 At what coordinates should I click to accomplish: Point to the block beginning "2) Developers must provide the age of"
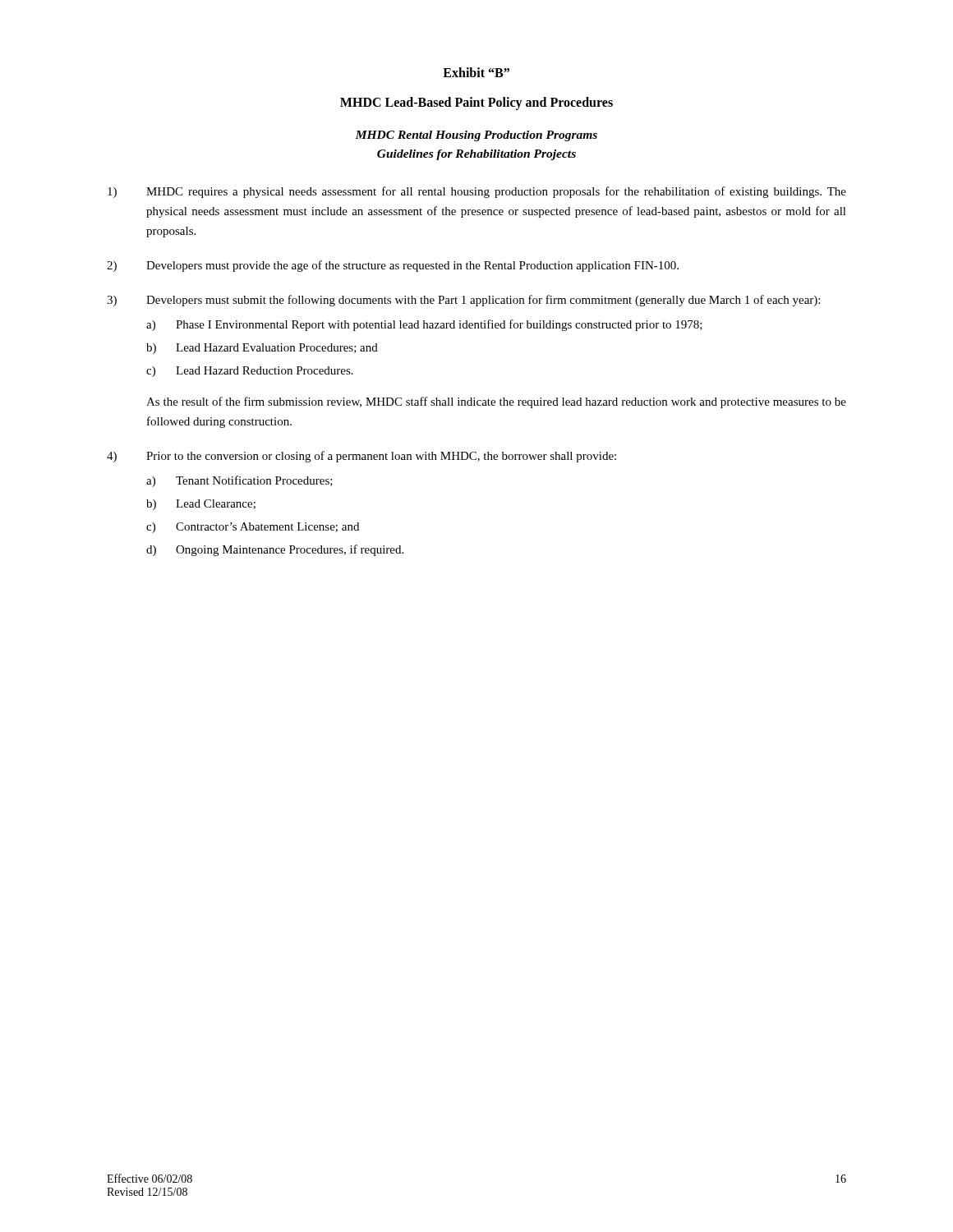tap(476, 265)
